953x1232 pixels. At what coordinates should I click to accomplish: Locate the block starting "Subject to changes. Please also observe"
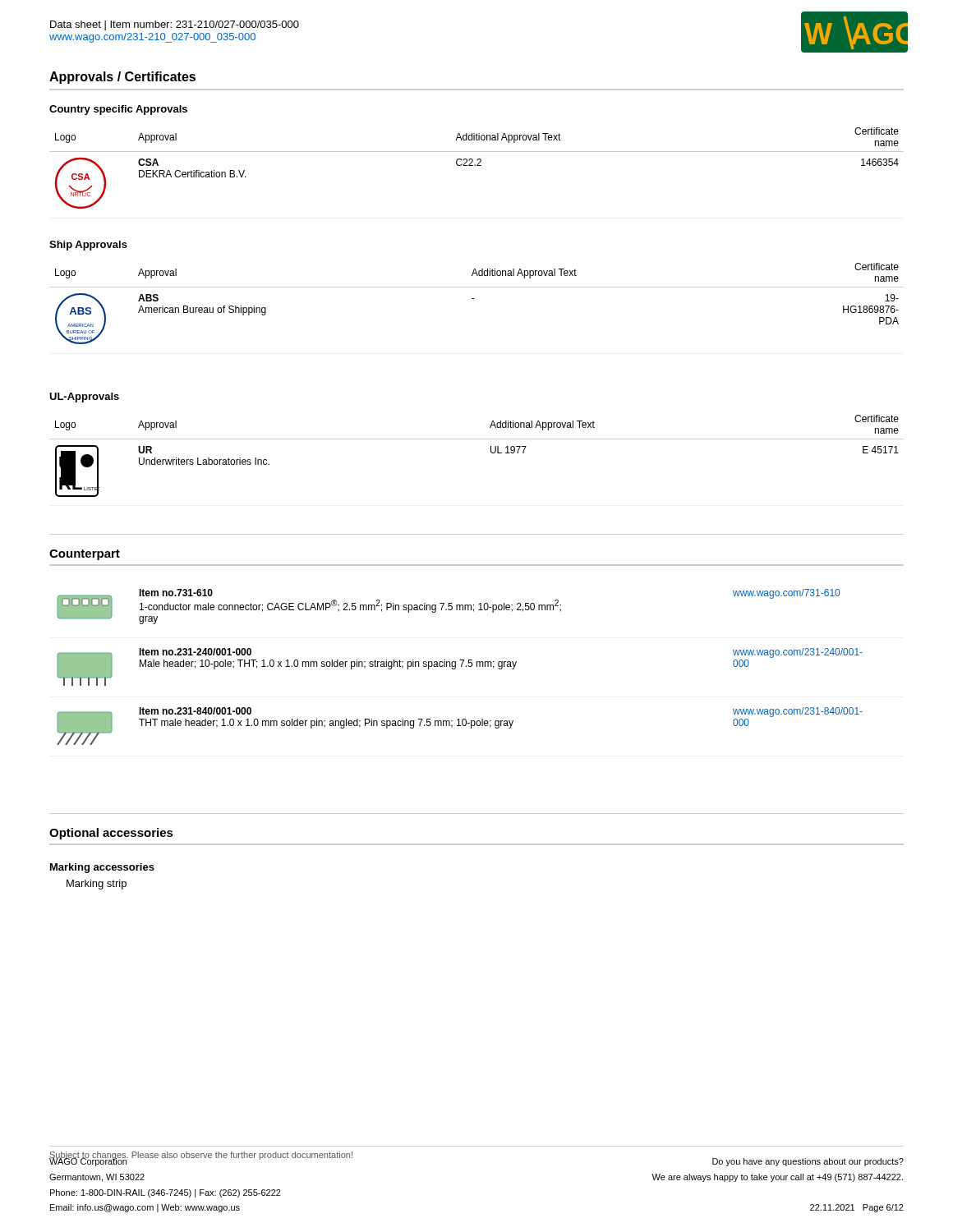click(201, 1155)
